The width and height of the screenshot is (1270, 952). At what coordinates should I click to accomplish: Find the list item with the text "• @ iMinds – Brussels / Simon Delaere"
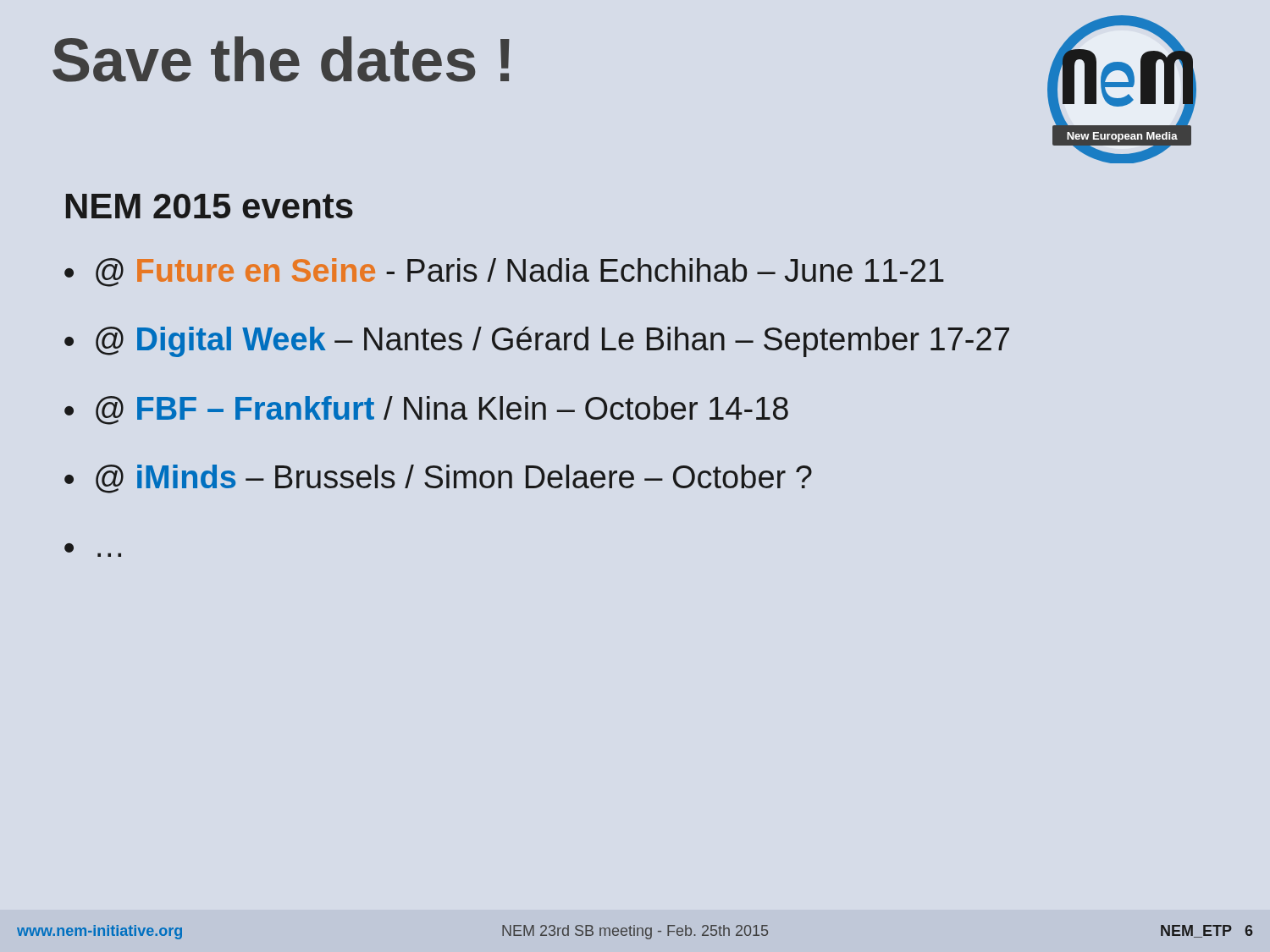pyautogui.click(x=438, y=479)
